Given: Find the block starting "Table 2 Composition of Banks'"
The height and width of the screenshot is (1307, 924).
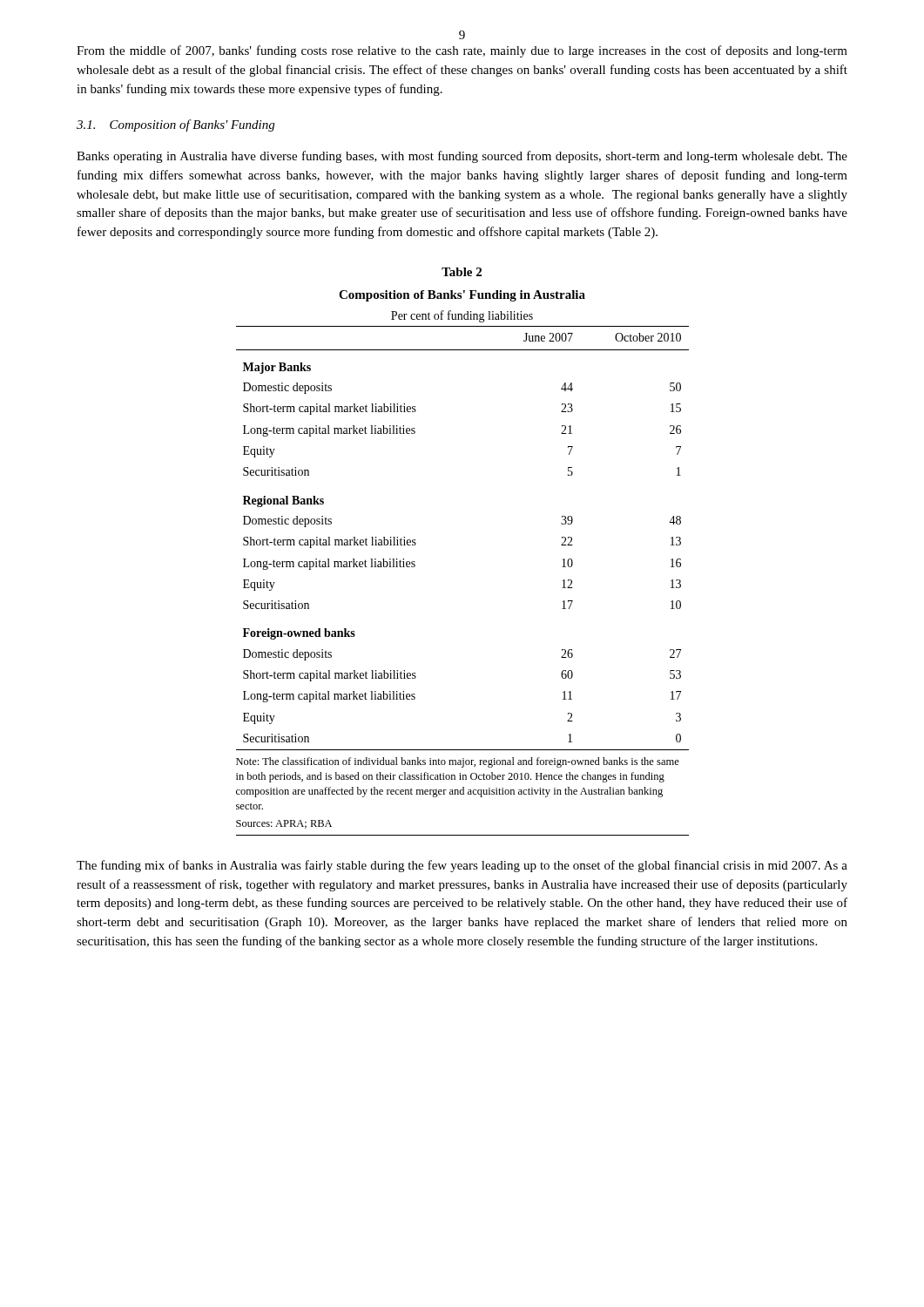Looking at the screenshot, I should tap(462, 294).
